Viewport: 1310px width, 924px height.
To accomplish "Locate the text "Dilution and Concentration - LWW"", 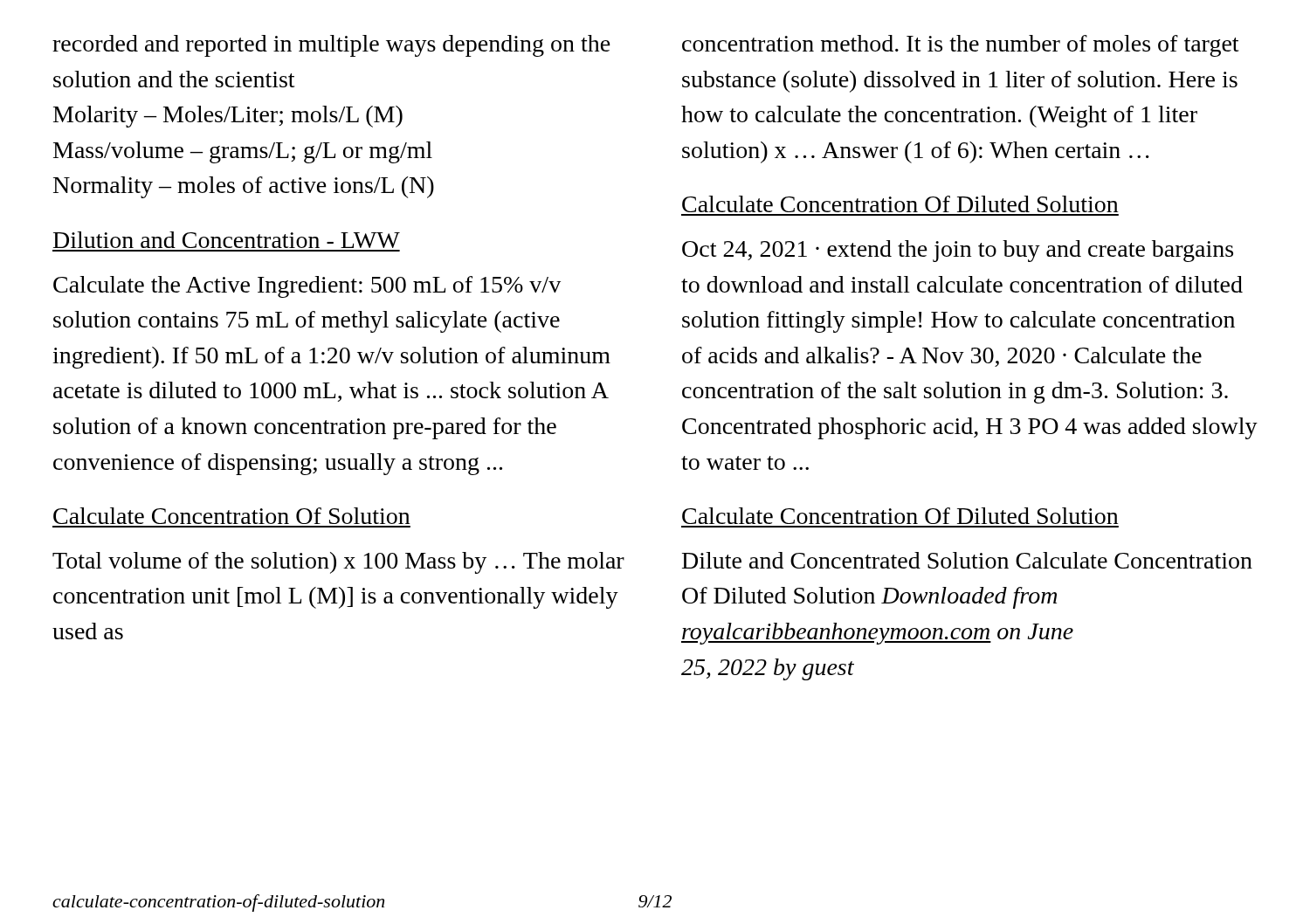I will pos(226,240).
